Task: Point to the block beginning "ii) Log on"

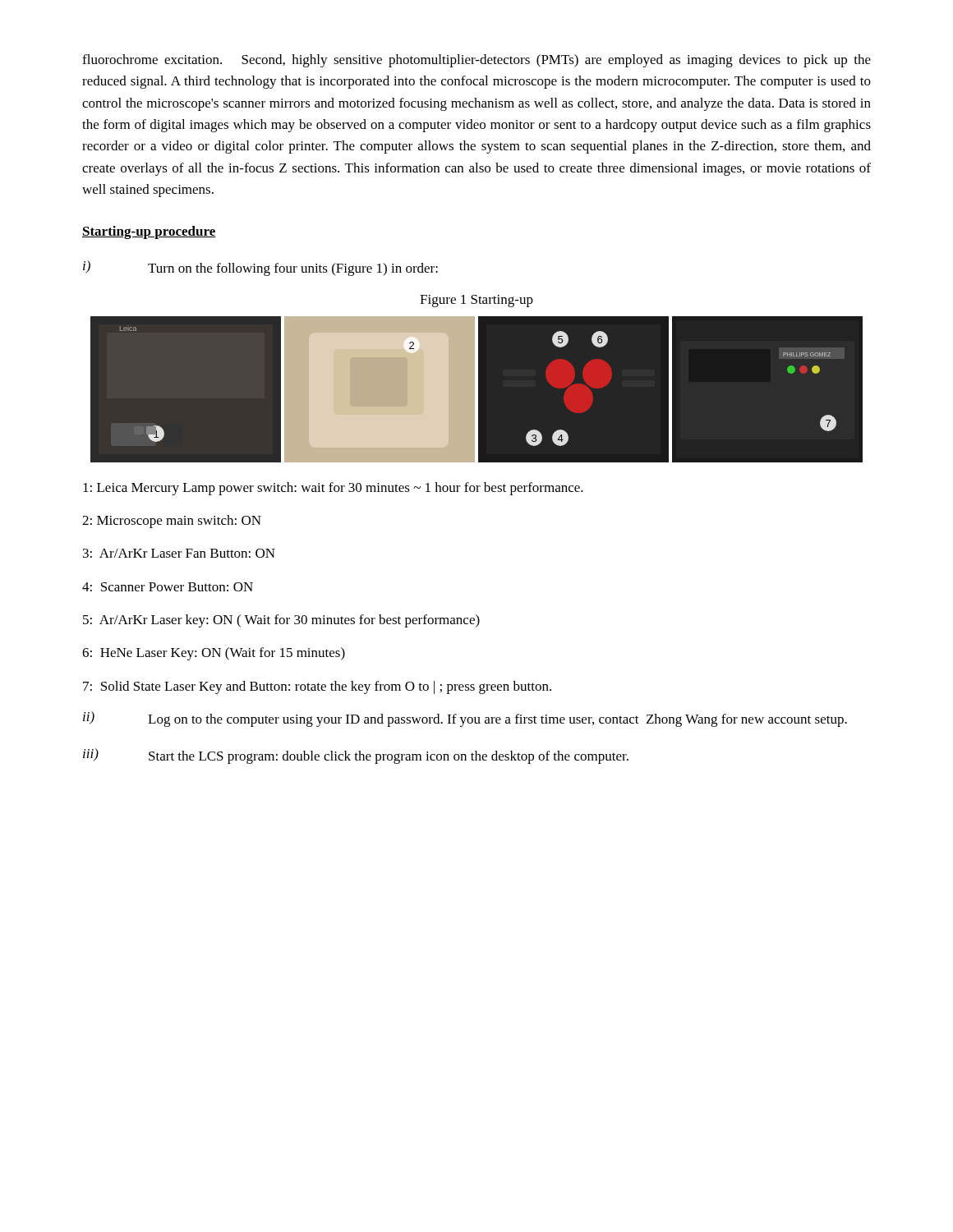Action: click(x=476, y=720)
